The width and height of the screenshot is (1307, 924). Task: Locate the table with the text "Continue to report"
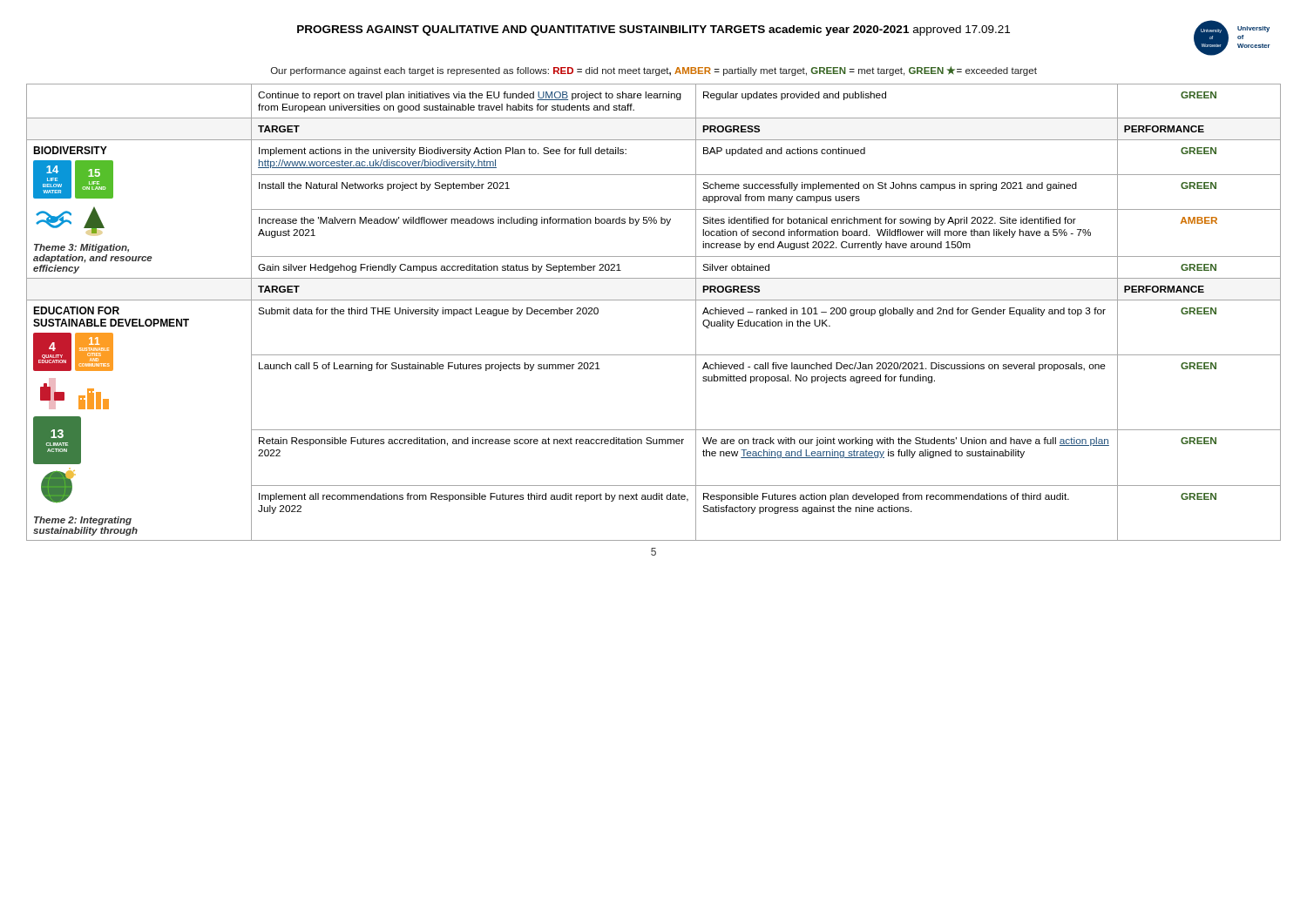654,312
